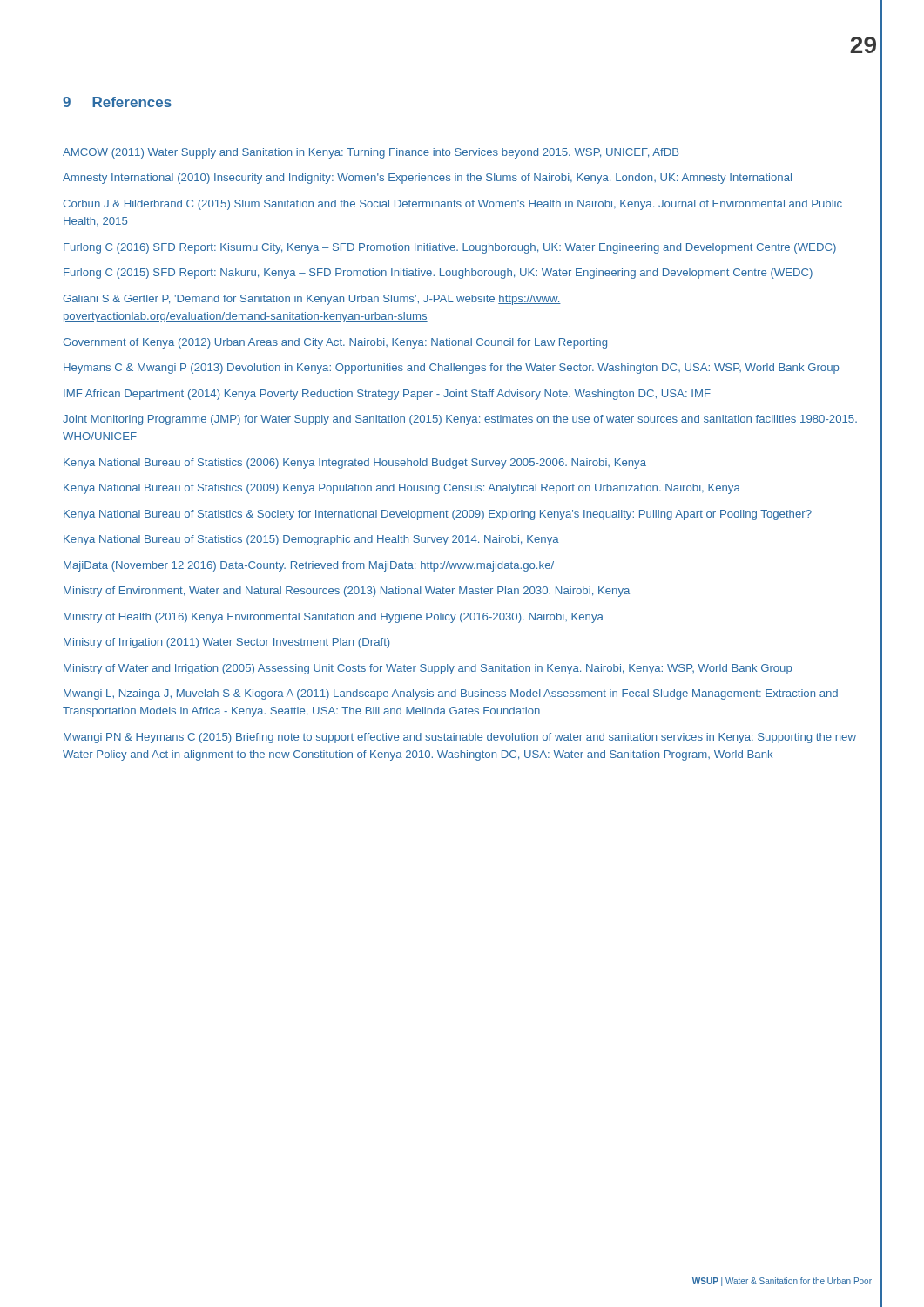Click on the region starting "Government of Kenya (2012) Urban Areas and City"
Image resolution: width=924 pixels, height=1307 pixels.
click(x=335, y=342)
